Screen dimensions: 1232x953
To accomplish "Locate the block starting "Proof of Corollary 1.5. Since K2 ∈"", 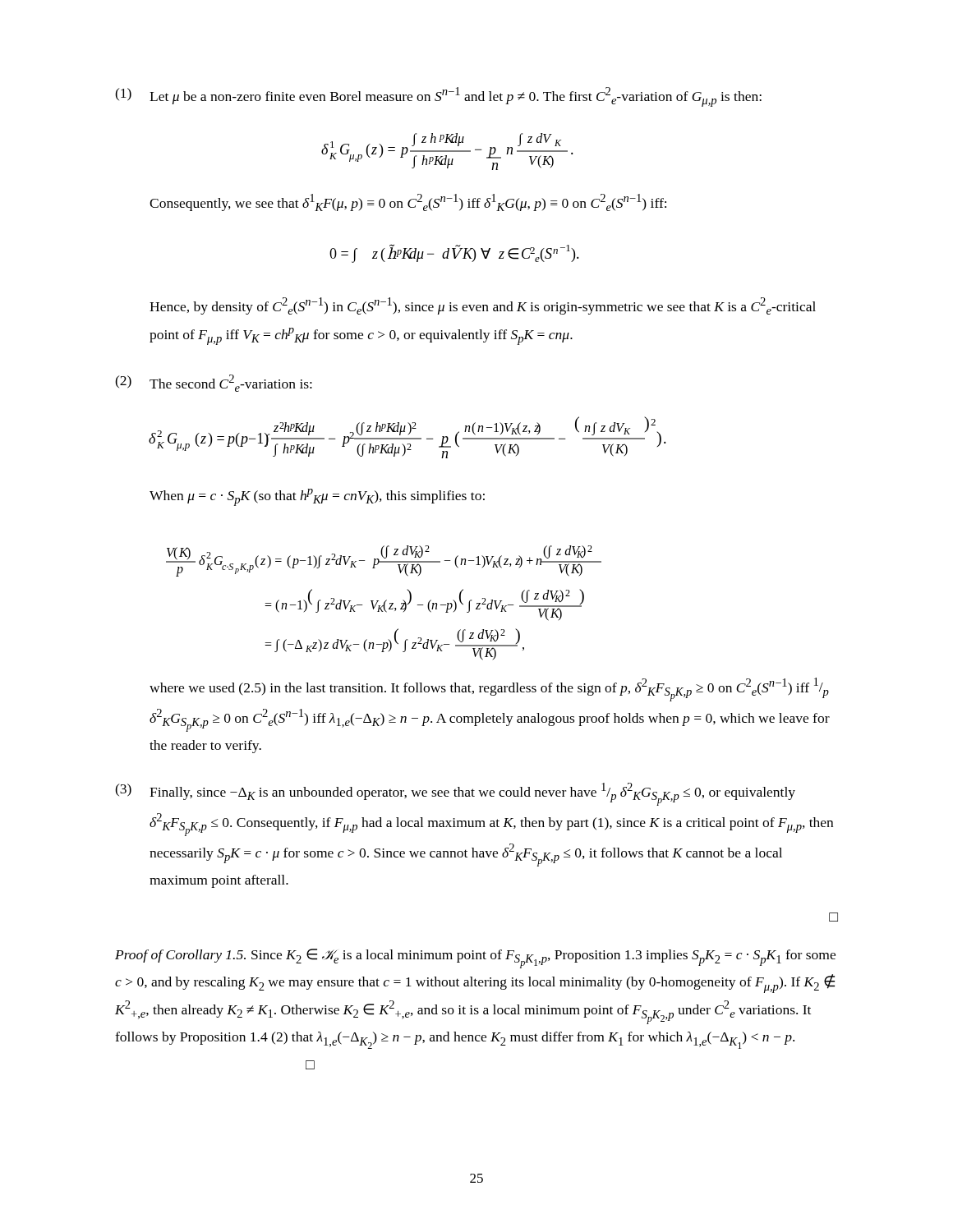I will tap(476, 1009).
